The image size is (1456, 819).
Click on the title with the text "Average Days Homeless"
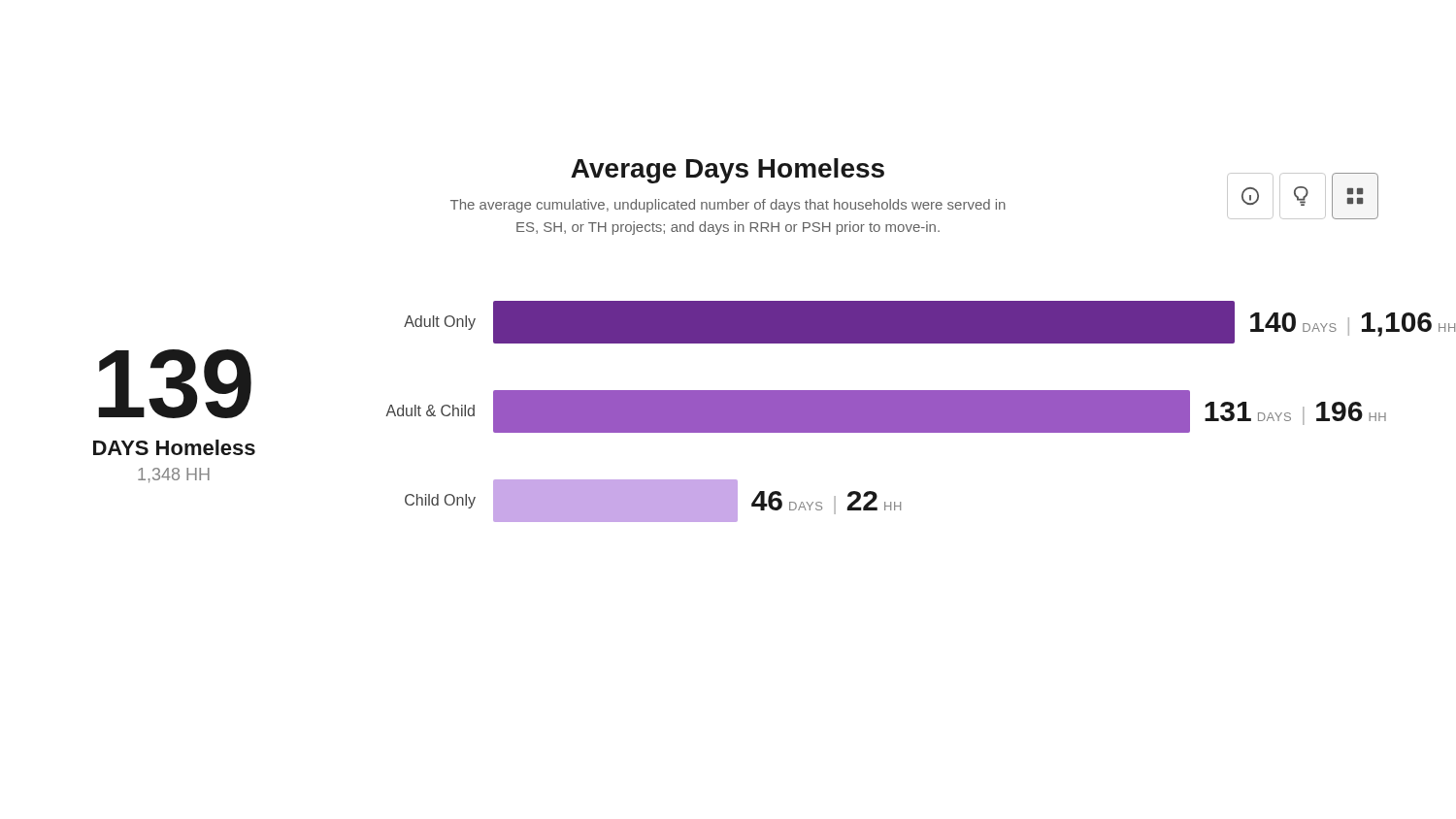(728, 169)
